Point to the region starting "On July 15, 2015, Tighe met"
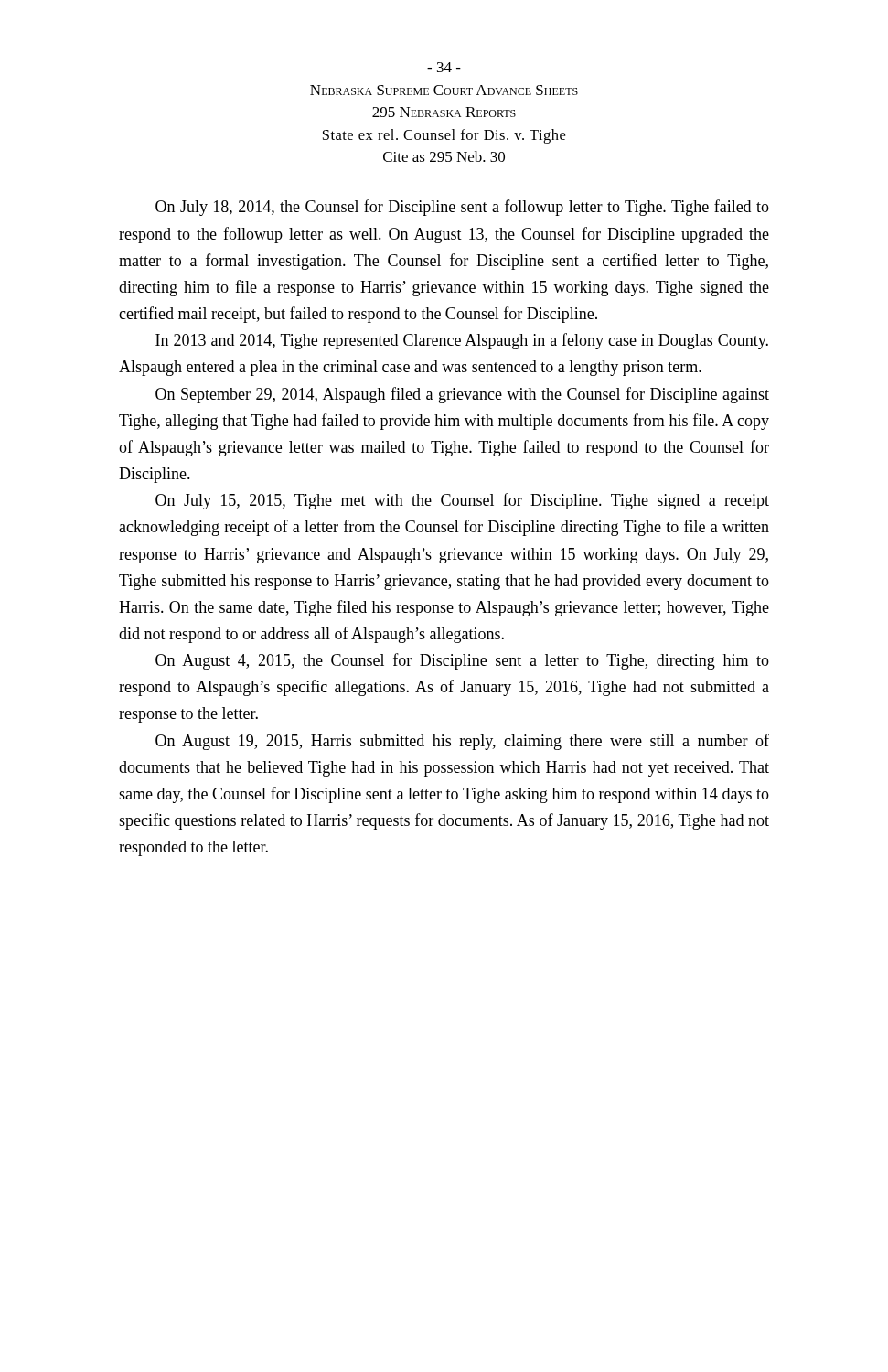 pos(444,567)
